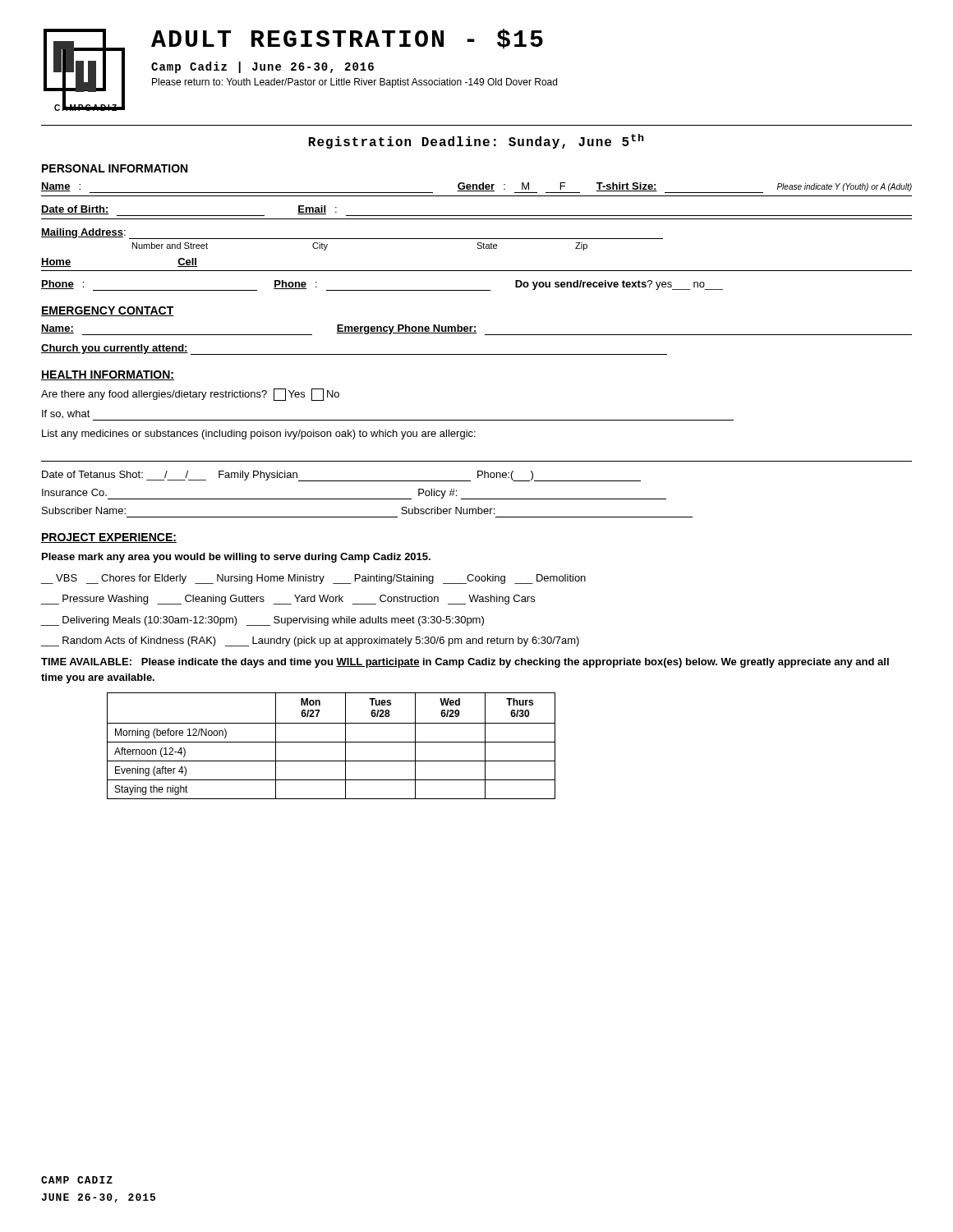Where does it say "Mailing Address: Number and Street City State Zip"?

[476, 239]
